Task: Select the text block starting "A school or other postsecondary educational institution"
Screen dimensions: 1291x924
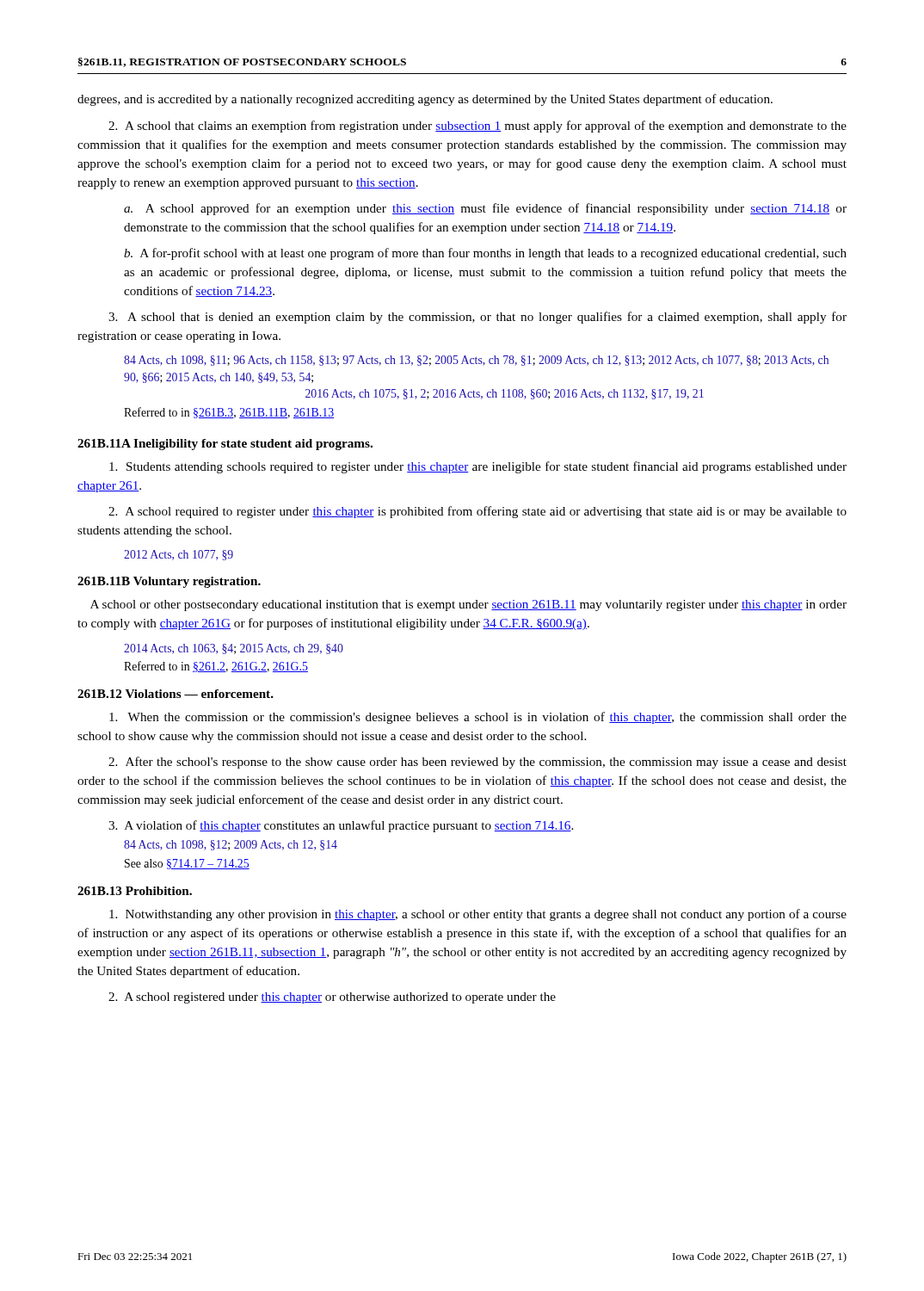Action: 462,614
